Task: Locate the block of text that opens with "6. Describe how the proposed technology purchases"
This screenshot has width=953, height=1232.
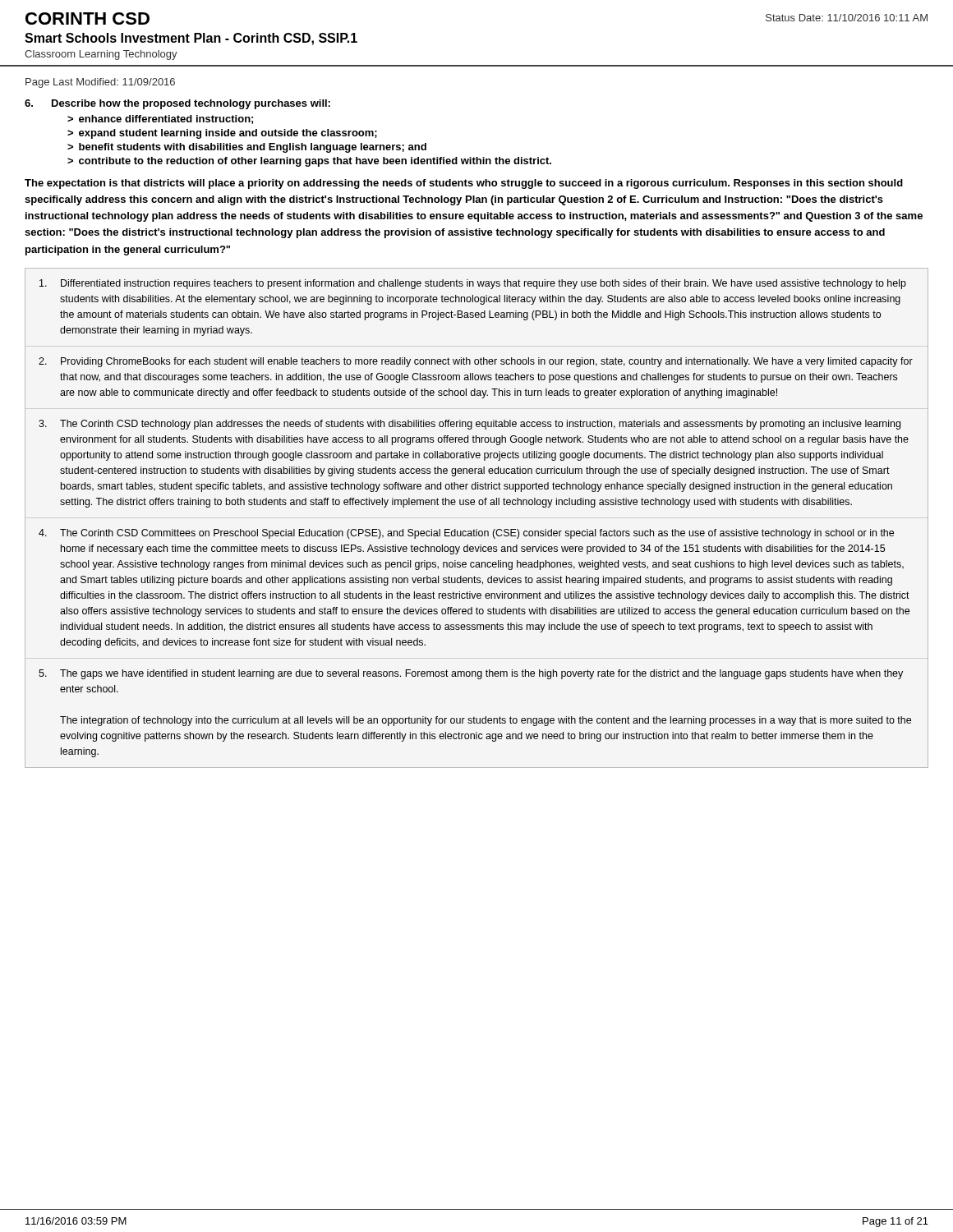Action: (x=178, y=103)
